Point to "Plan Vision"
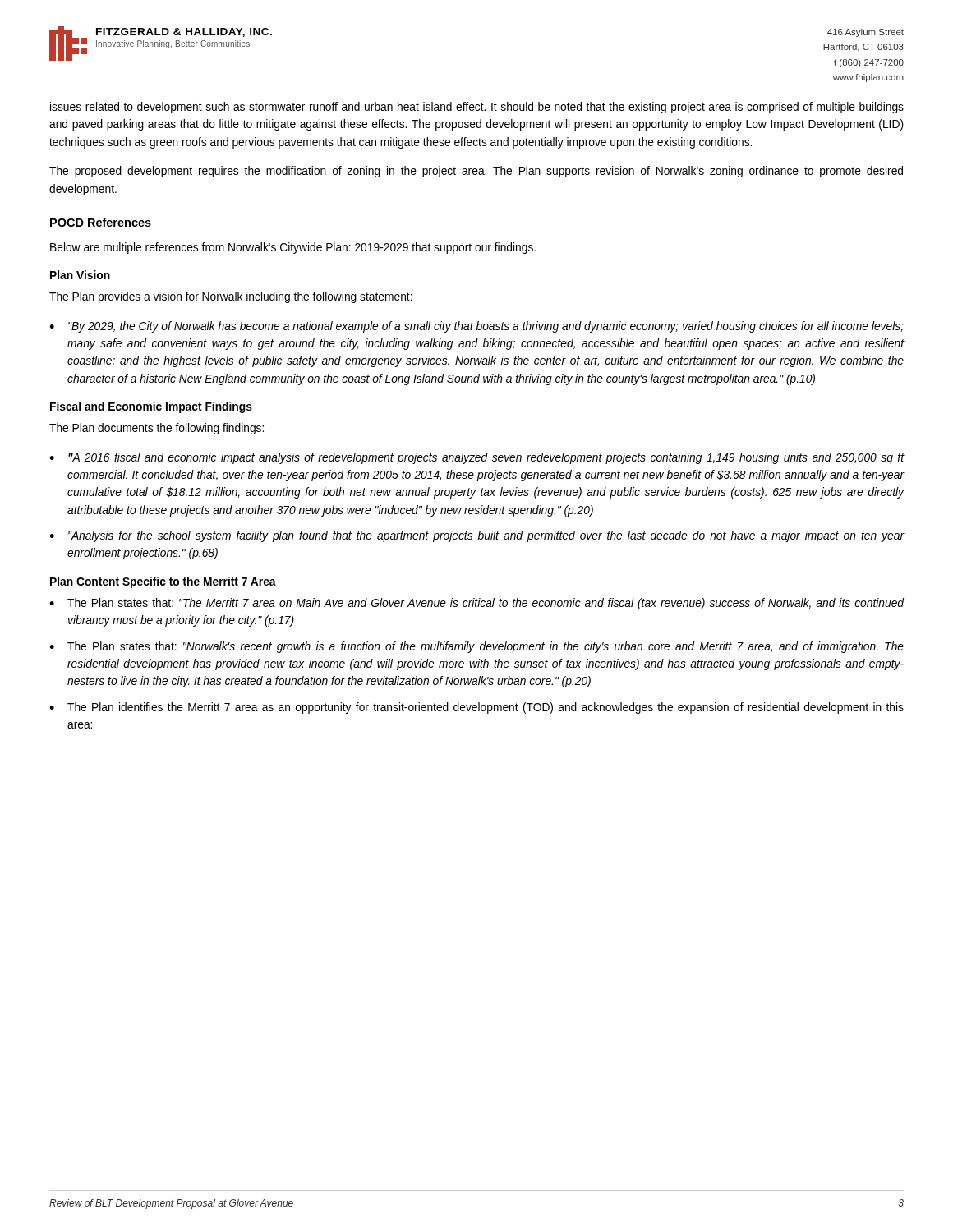 [x=80, y=276]
